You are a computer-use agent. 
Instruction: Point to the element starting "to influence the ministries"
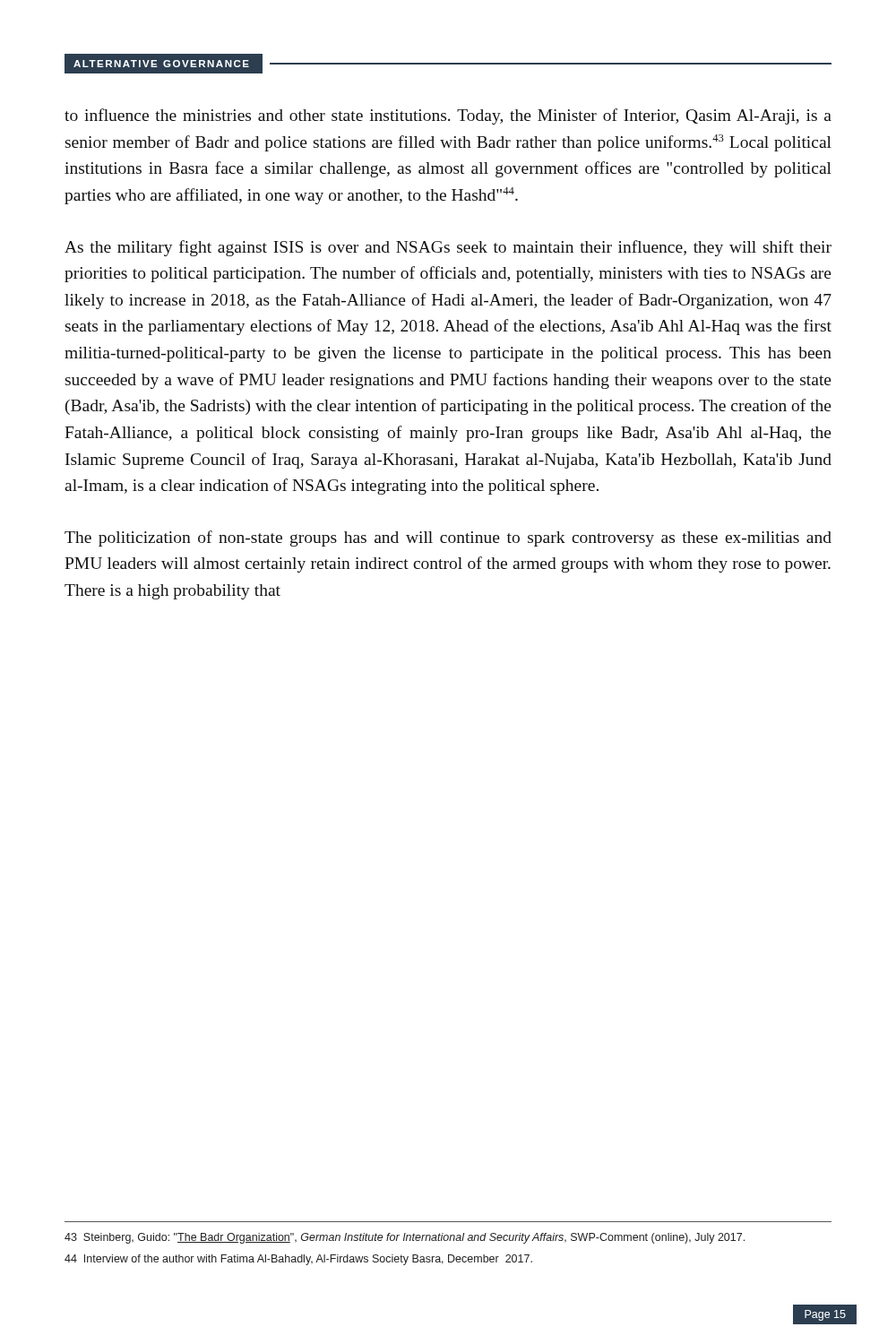pyautogui.click(x=448, y=155)
